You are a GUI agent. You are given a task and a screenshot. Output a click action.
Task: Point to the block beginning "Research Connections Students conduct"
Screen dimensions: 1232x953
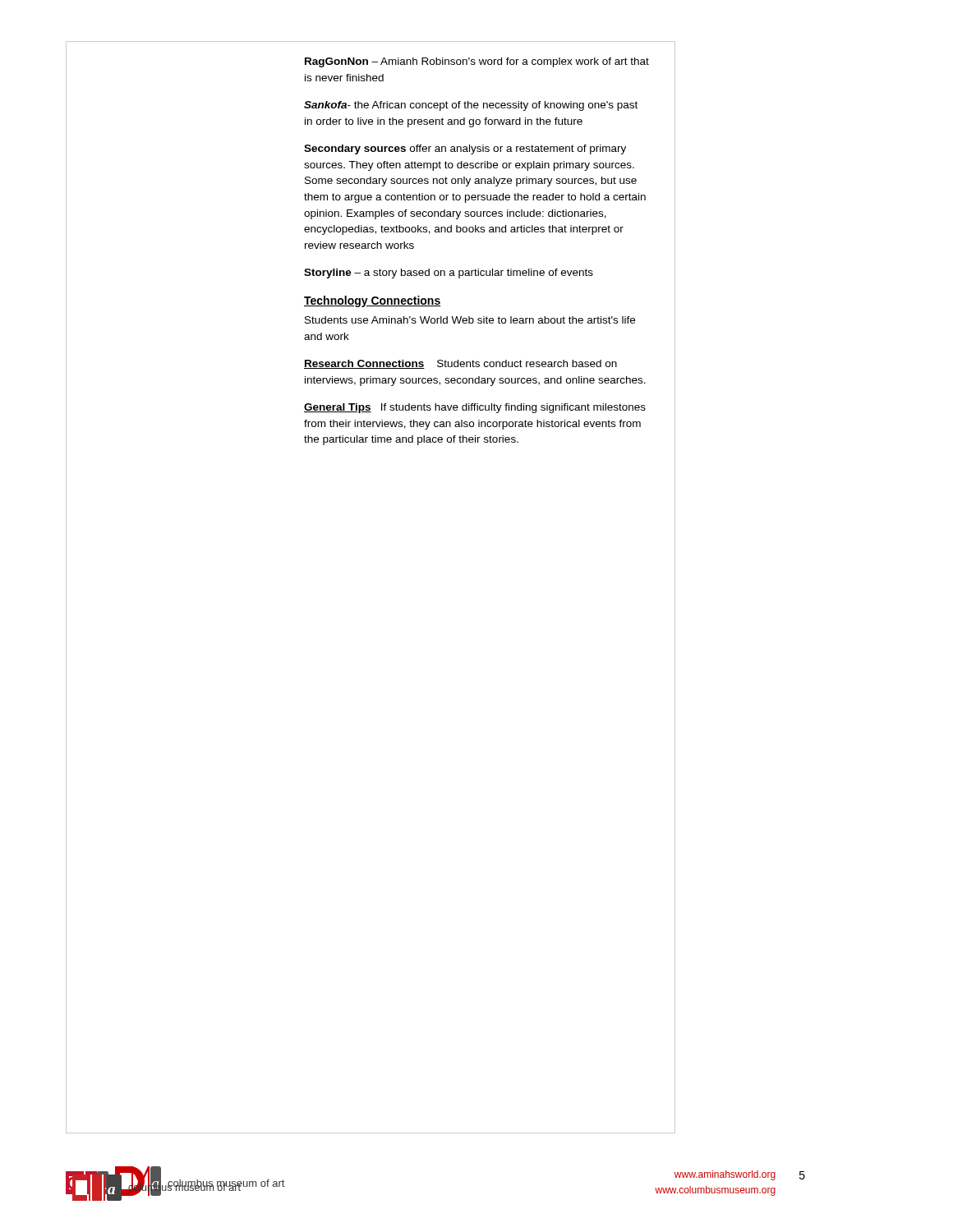[x=476, y=372]
